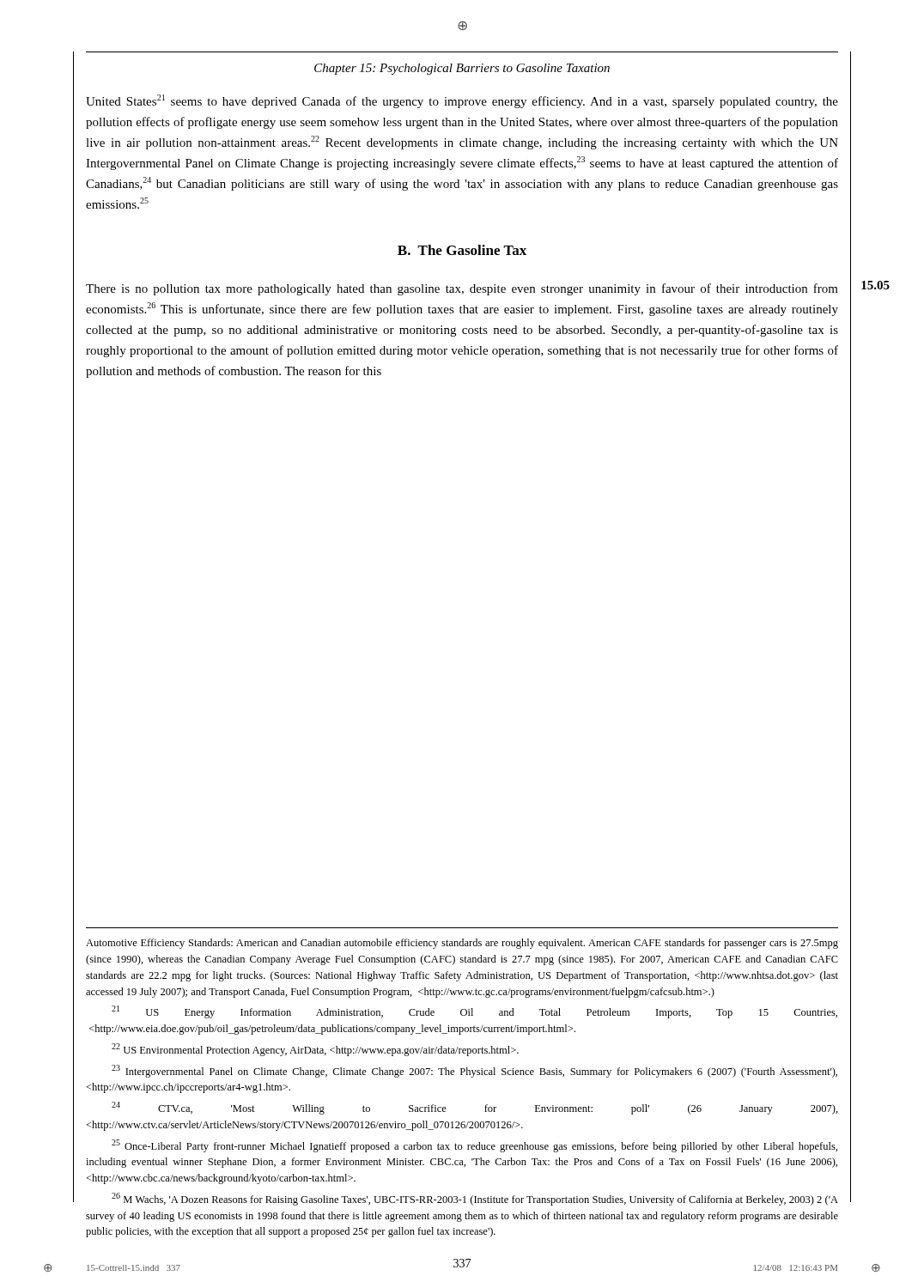The width and height of the screenshot is (924, 1288).
Task: Select the text starting "Automotive Efficiency Standards: American and"
Action: 462,968
